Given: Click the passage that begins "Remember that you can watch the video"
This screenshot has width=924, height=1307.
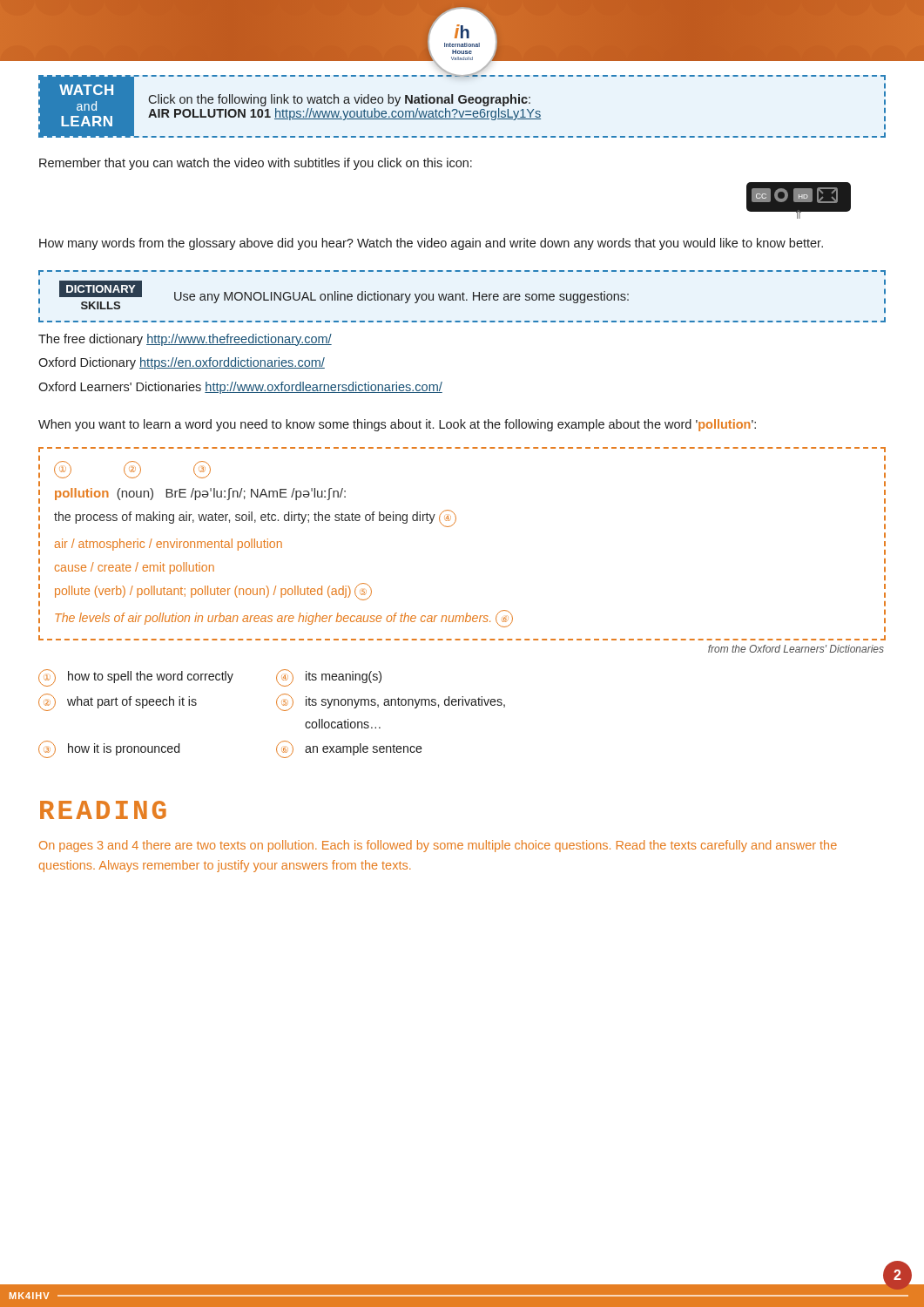Looking at the screenshot, I should [256, 163].
